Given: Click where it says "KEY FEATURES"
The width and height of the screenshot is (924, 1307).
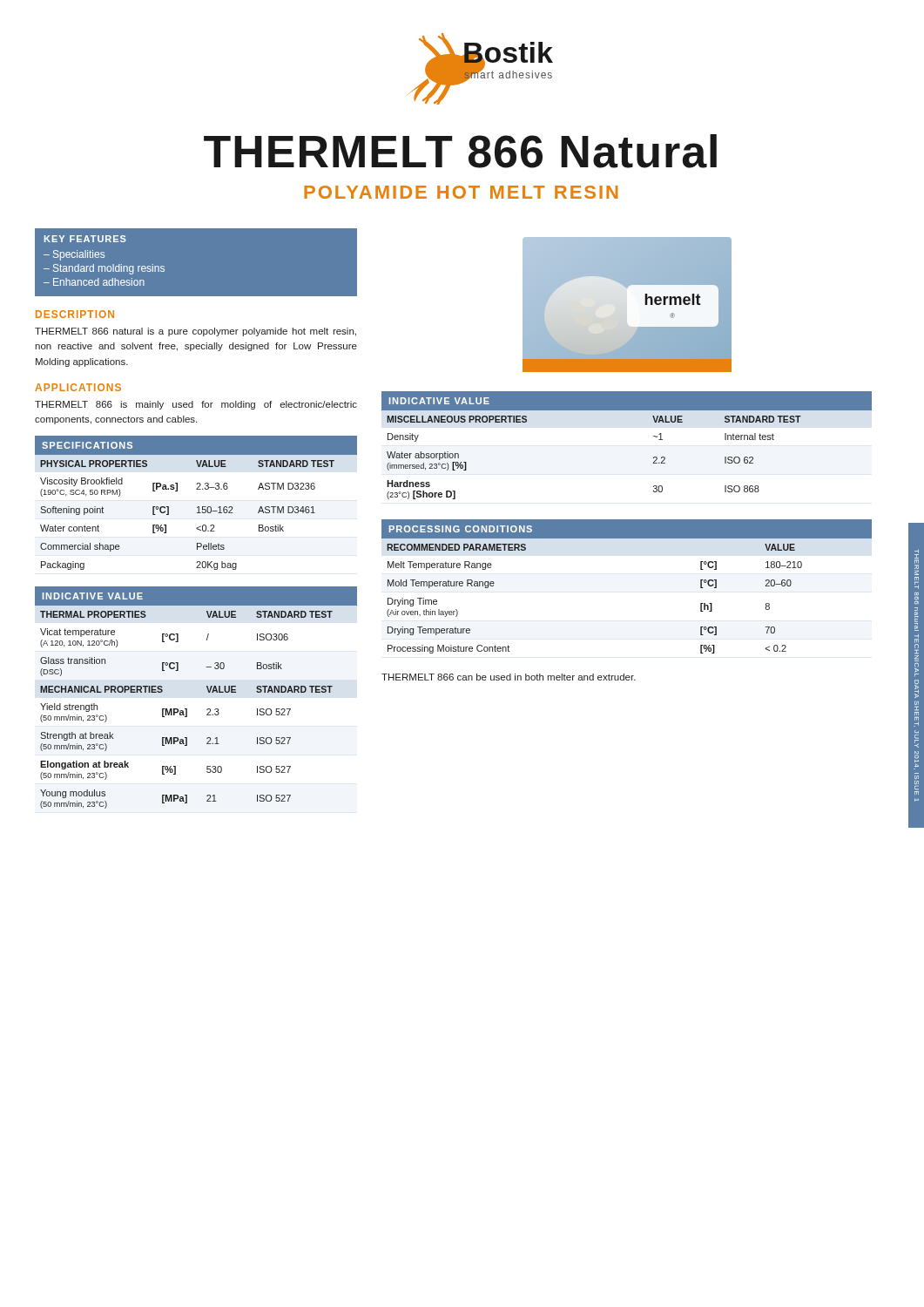Looking at the screenshot, I should pyautogui.click(x=85, y=239).
